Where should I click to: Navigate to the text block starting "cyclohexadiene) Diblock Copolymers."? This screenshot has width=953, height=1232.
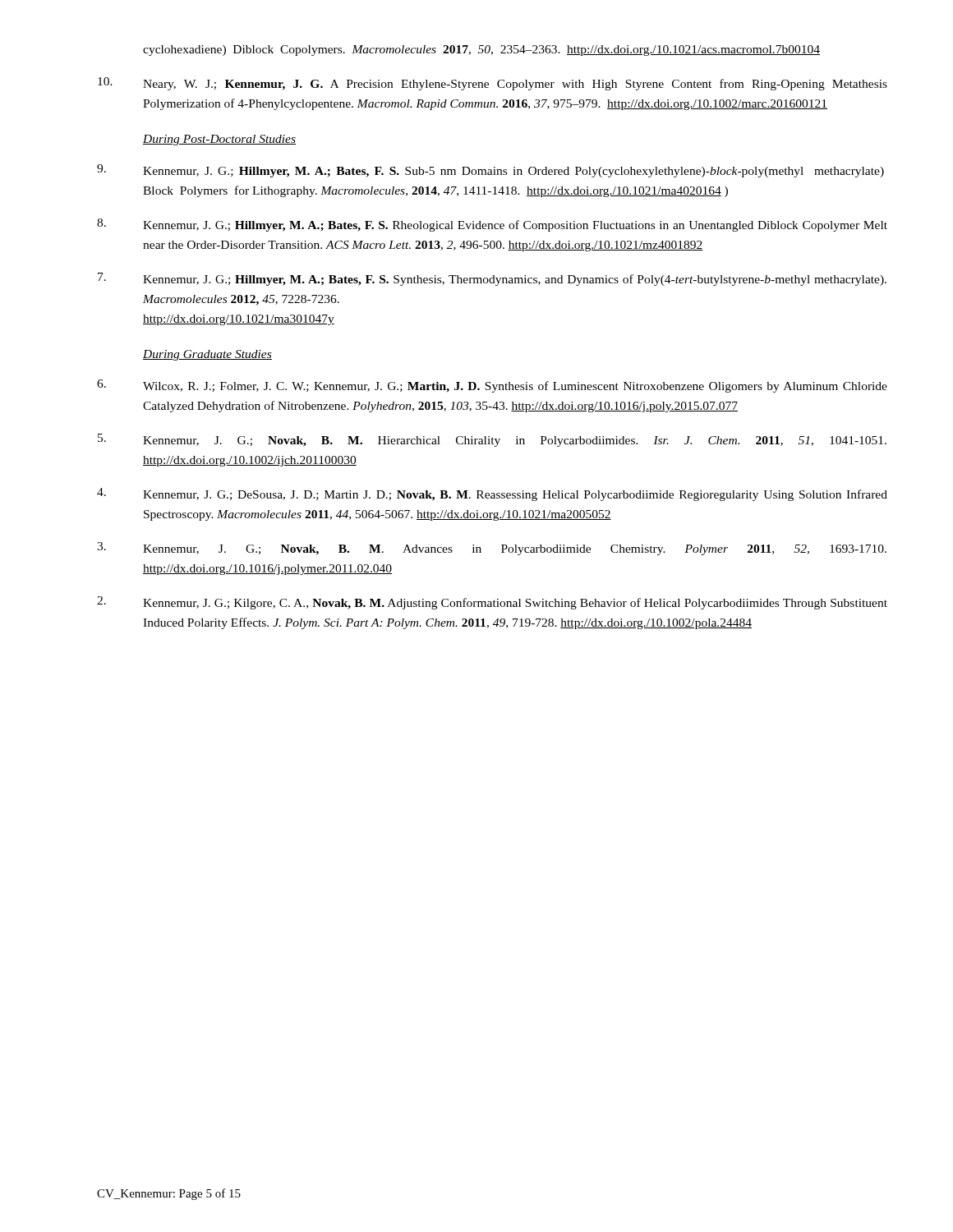coord(481,49)
